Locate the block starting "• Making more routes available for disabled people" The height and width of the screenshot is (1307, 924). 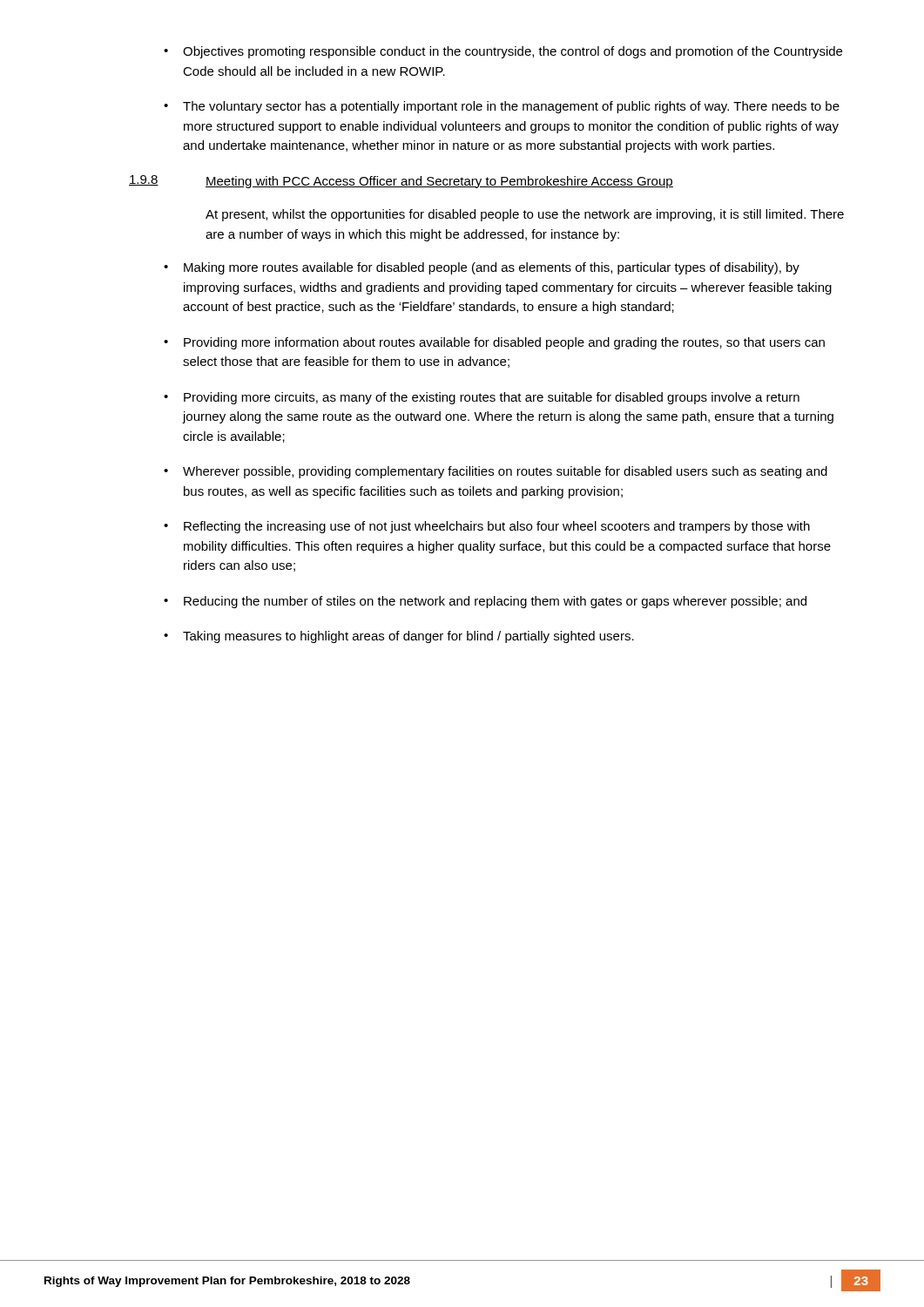click(x=505, y=287)
